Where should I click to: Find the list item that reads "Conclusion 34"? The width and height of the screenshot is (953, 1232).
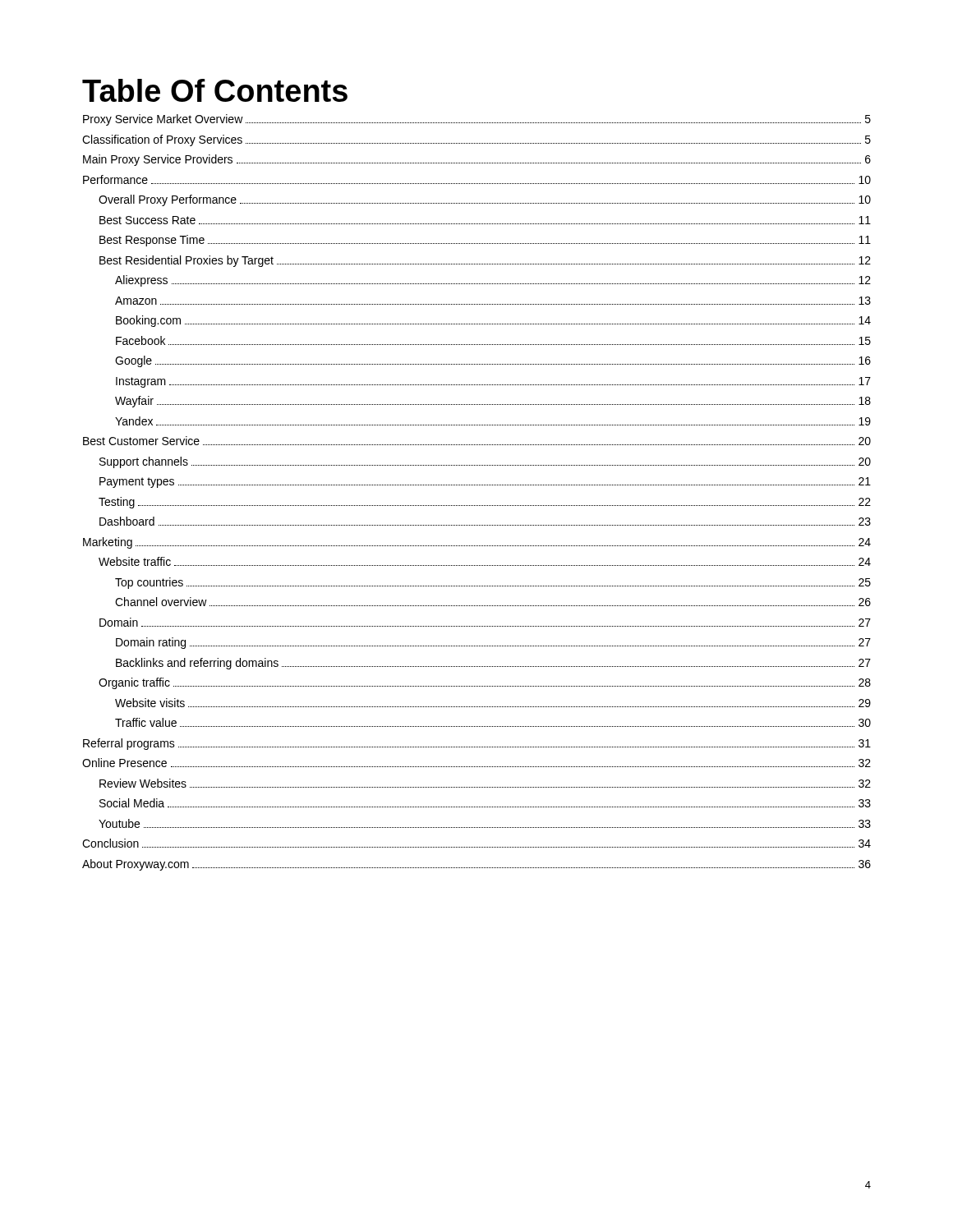click(x=476, y=844)
